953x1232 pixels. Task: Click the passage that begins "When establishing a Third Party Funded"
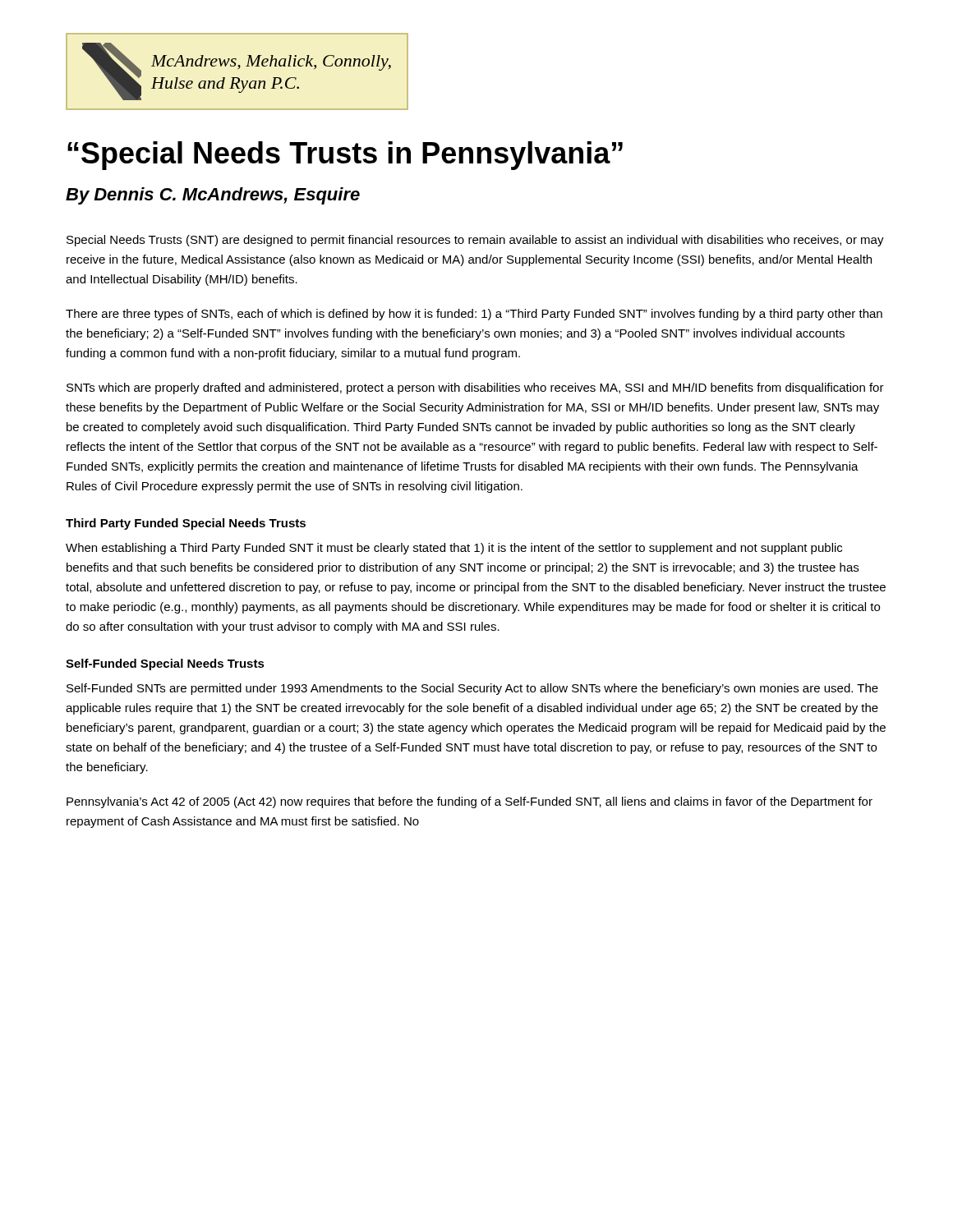[476, 587]
